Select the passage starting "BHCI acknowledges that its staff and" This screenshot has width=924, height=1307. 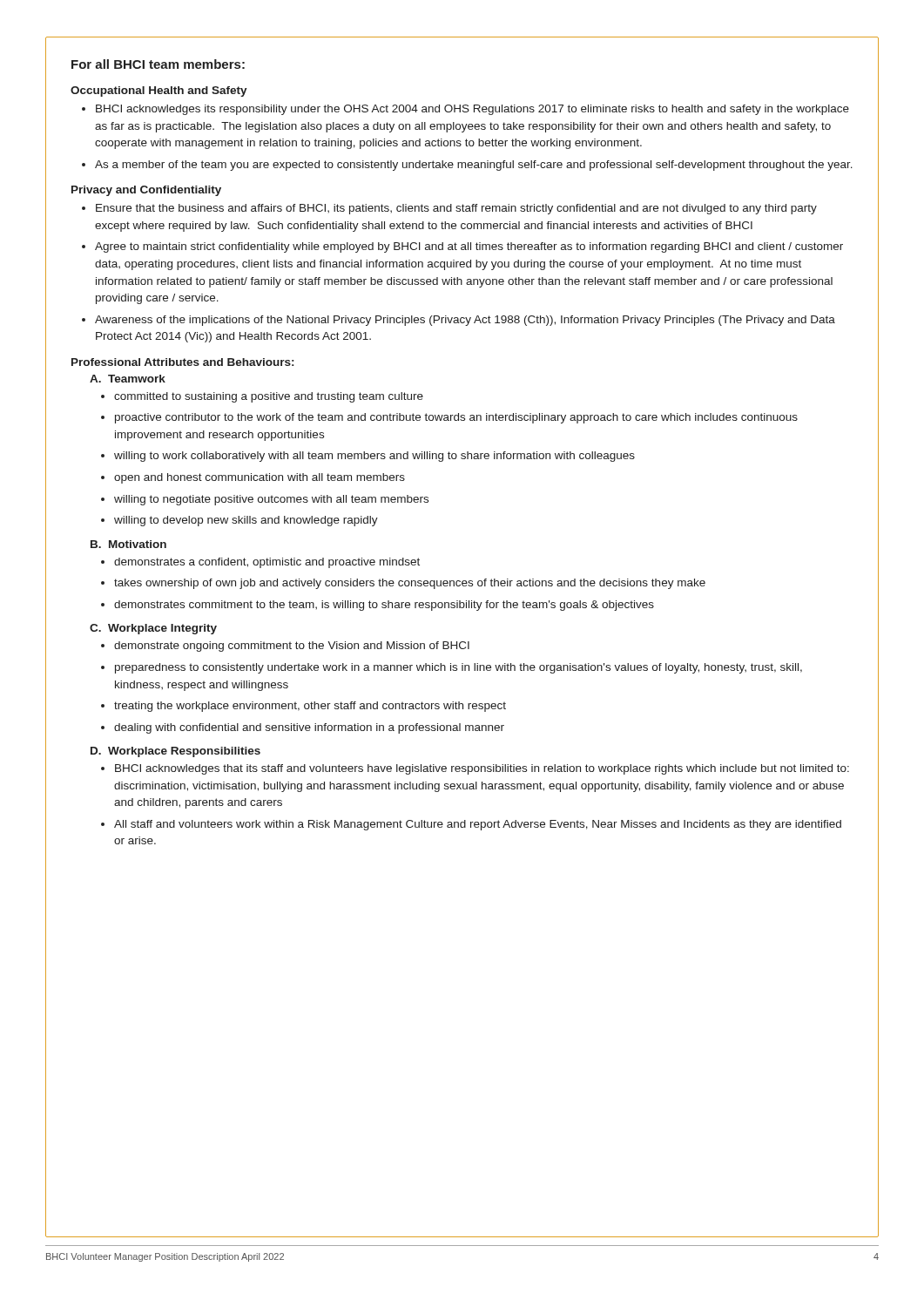(482, 785)
